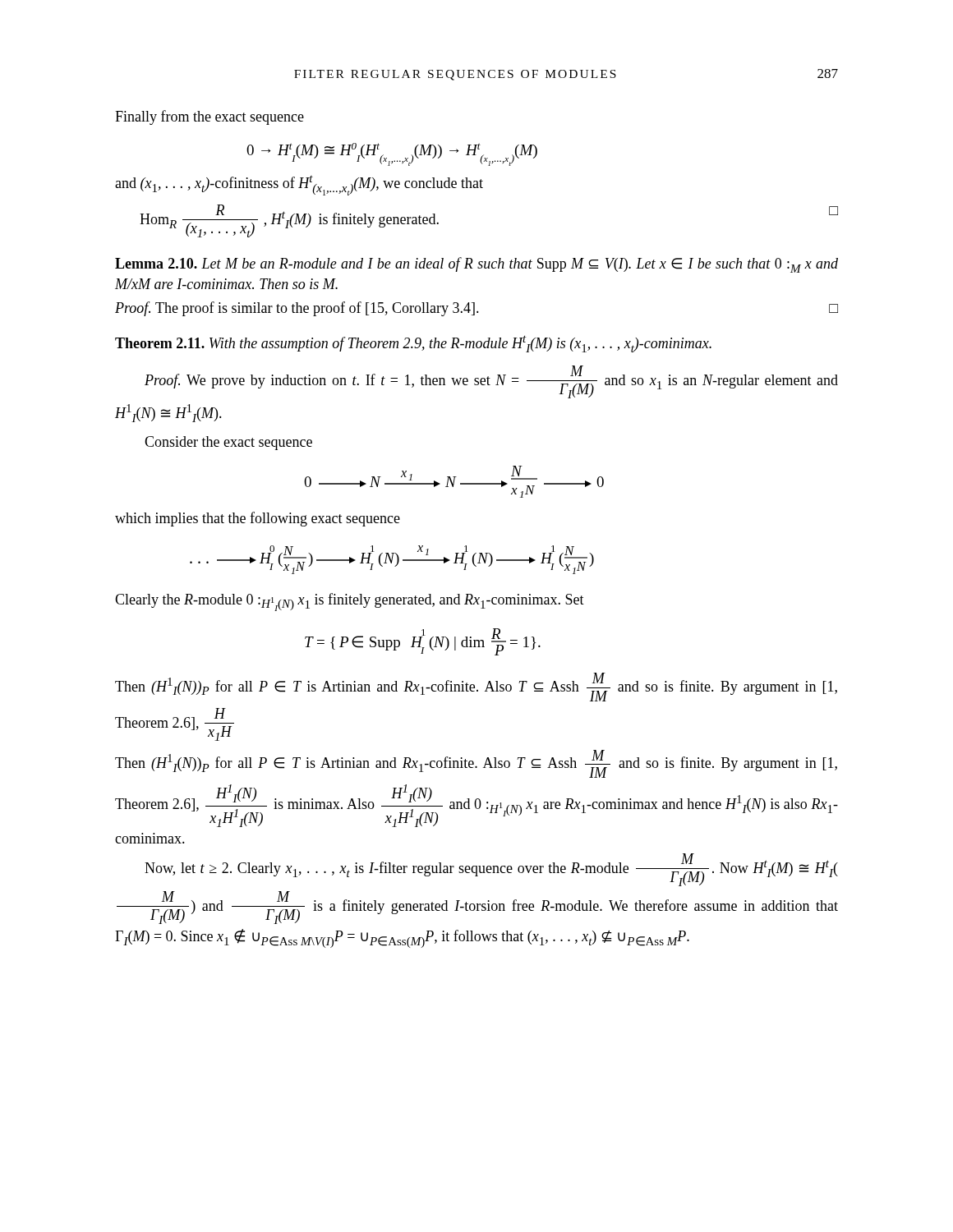Click on the formula that says ". . ."
Image resolution: width=953 pixels, height=1232 pixels.
(476, 557)
